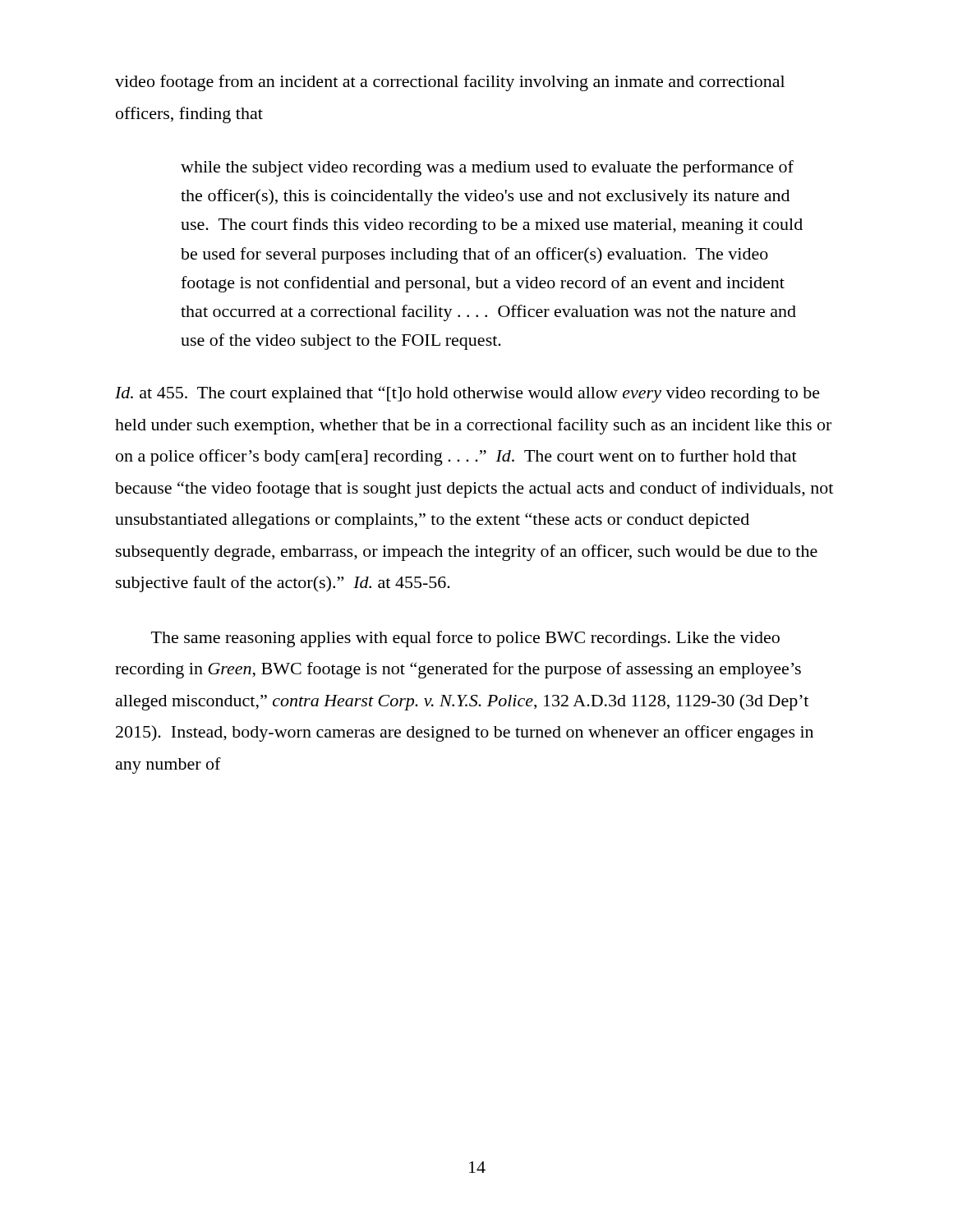
Task: Select the block starting "video footage from an"
Action: [450, 97]
